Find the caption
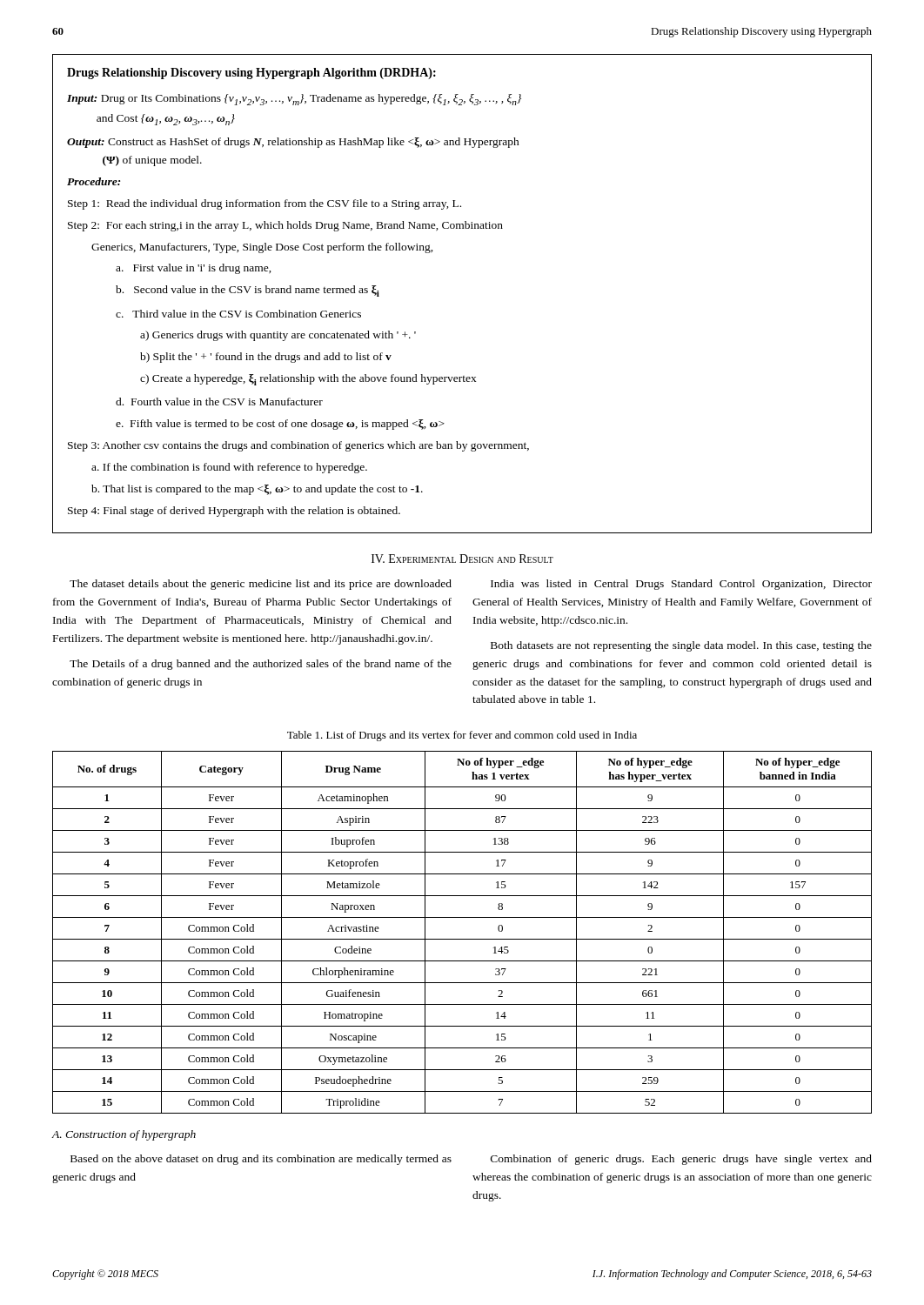Screen dimensions: 1305x924 click(462, 735)
